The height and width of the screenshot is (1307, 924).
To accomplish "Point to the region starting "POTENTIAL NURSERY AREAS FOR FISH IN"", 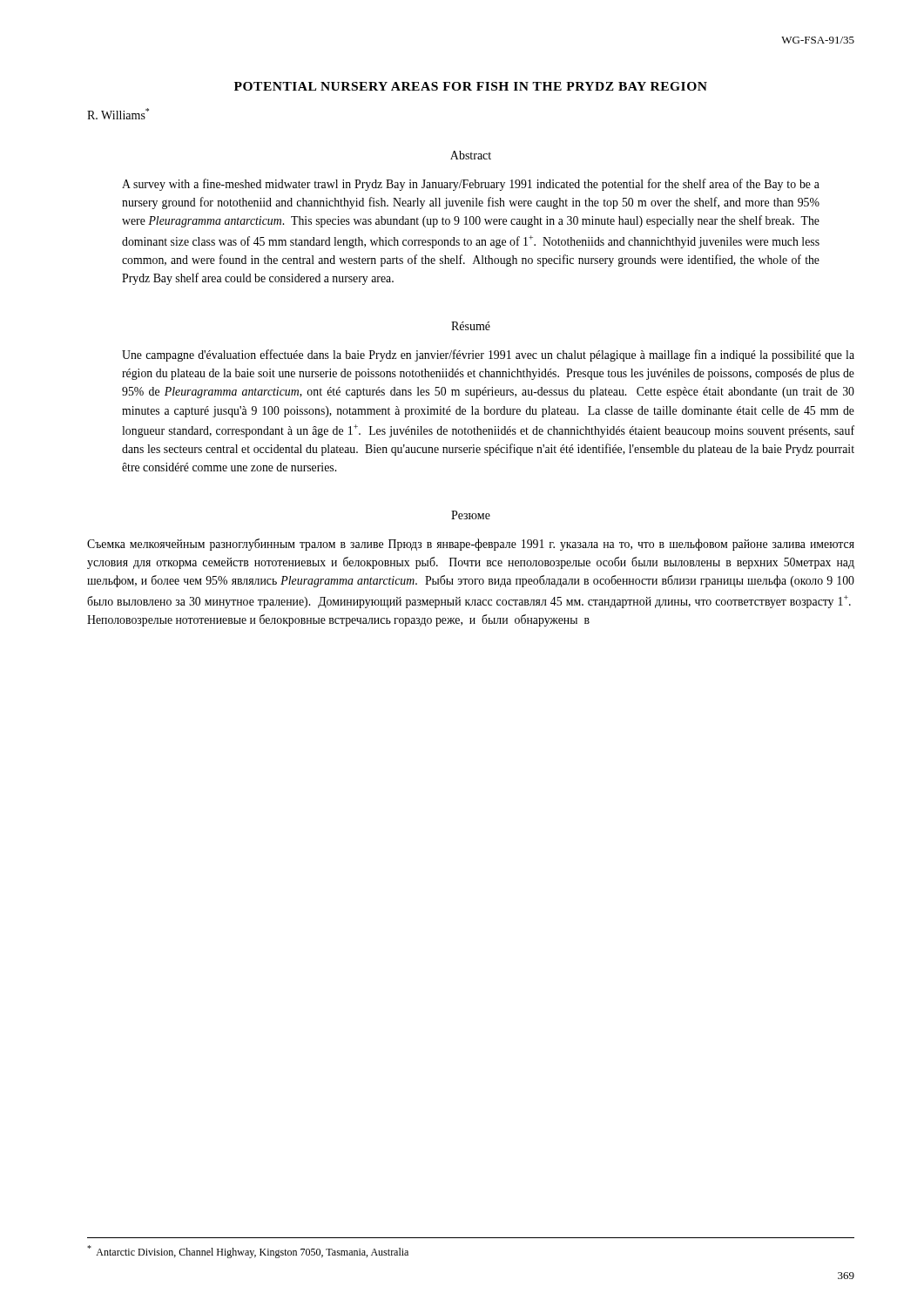I will [471, 86].
